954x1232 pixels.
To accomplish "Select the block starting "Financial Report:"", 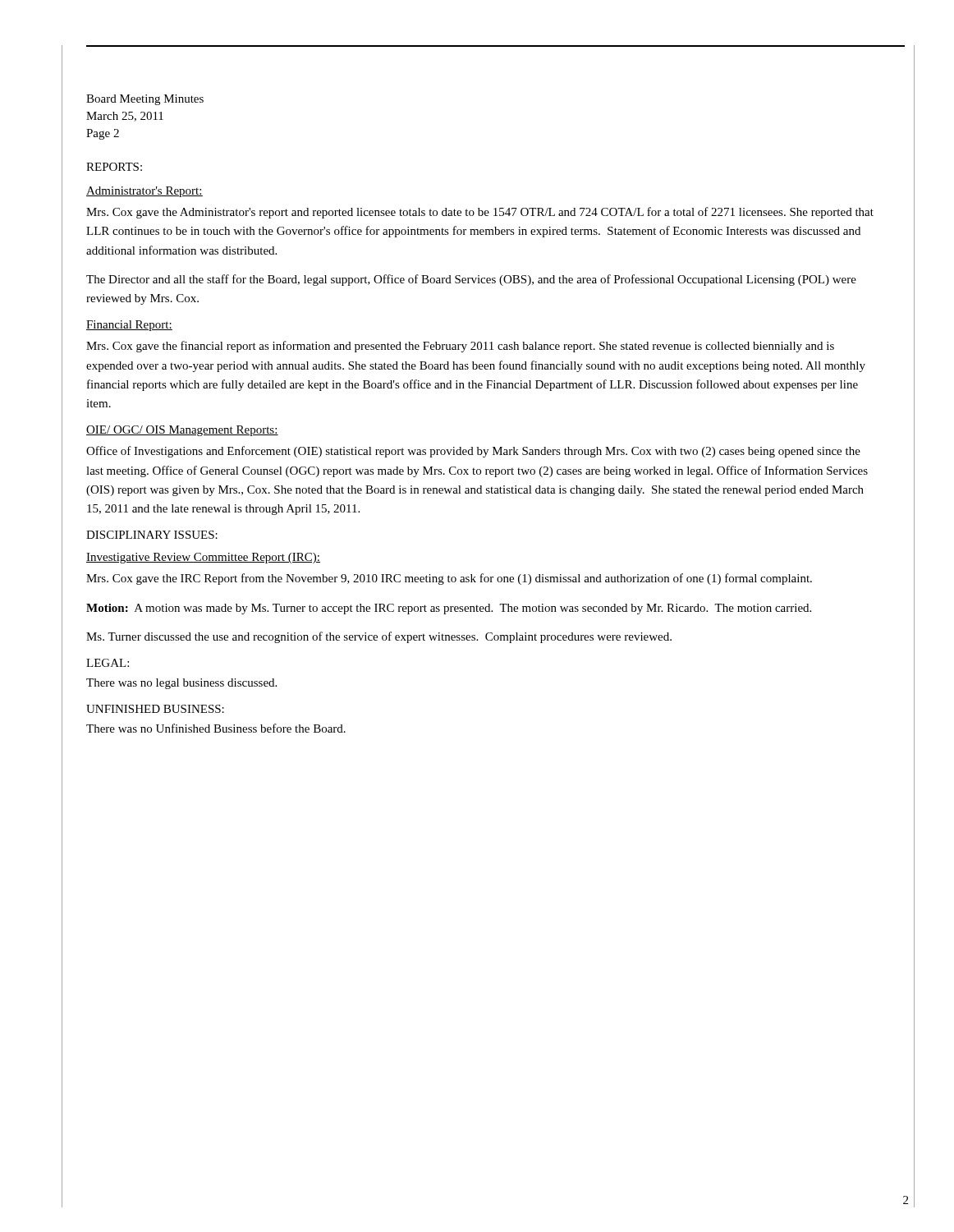I will tap(129, 325).
